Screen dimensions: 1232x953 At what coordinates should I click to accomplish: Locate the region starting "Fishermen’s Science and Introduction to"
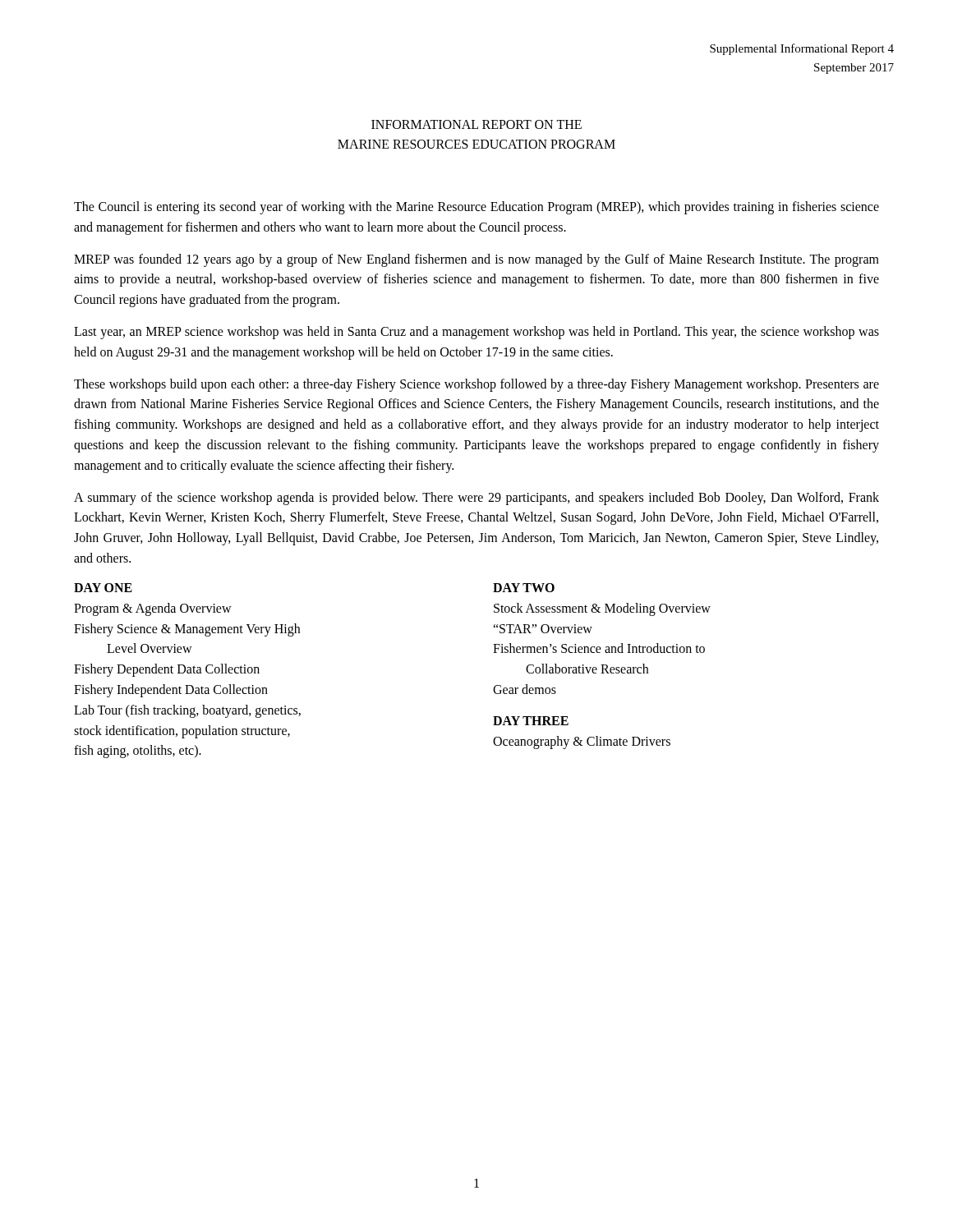coord(599,649)
